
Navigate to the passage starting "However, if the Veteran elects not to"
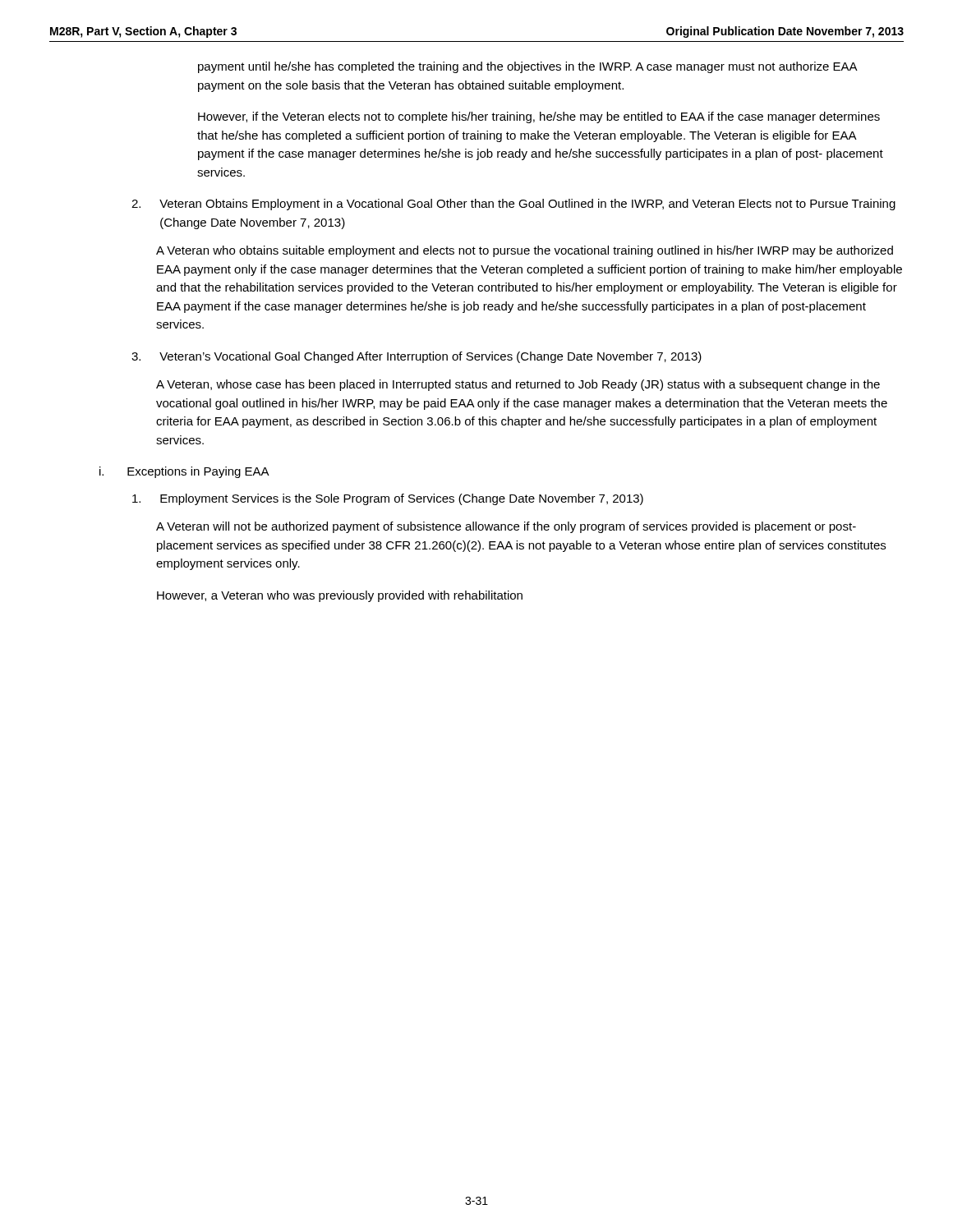pos(540,144)
